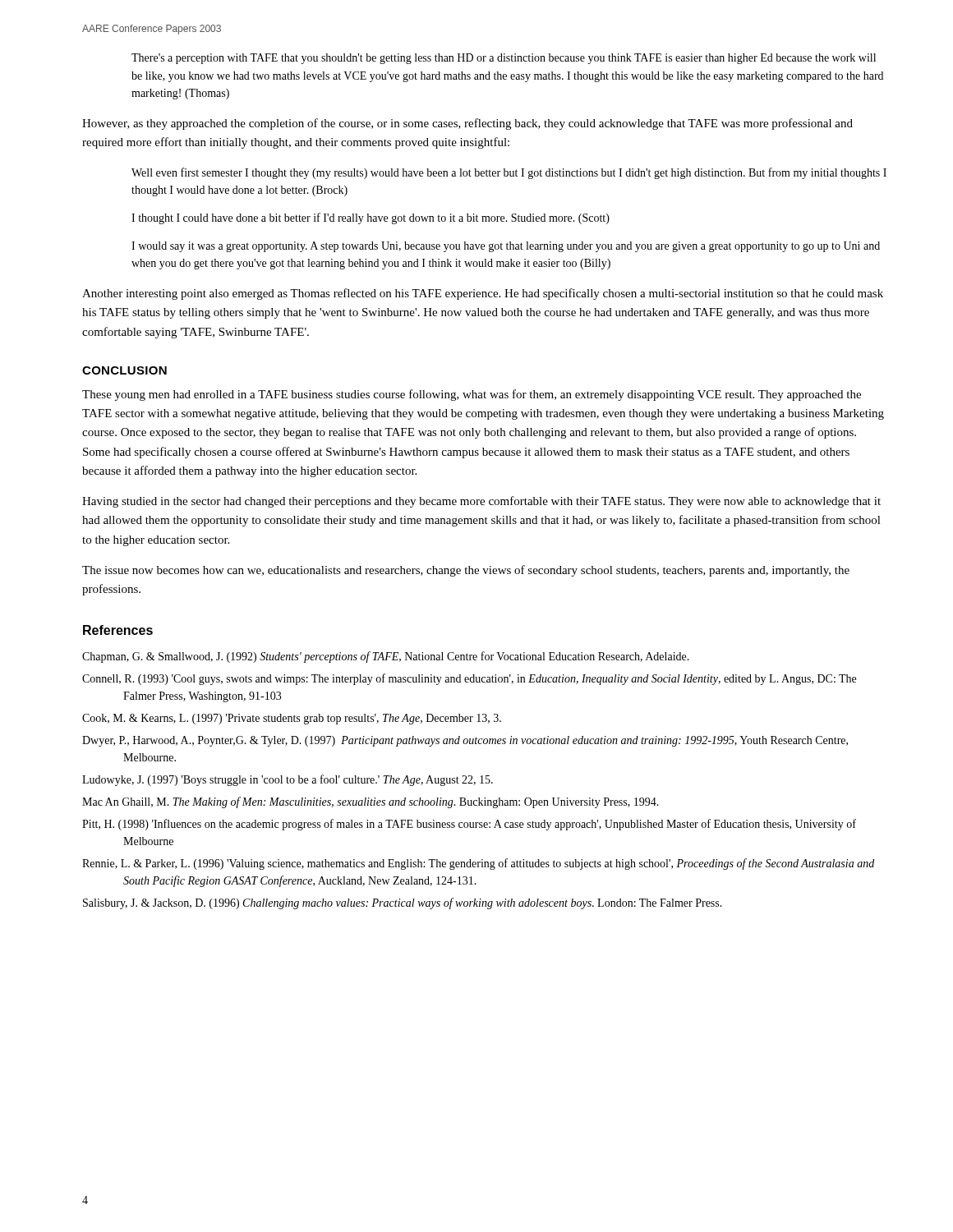Find the text block that says "I would say it was a great opportunity."
The height and width of the screenshot is (1232, 953).
[x=506, y=255]
